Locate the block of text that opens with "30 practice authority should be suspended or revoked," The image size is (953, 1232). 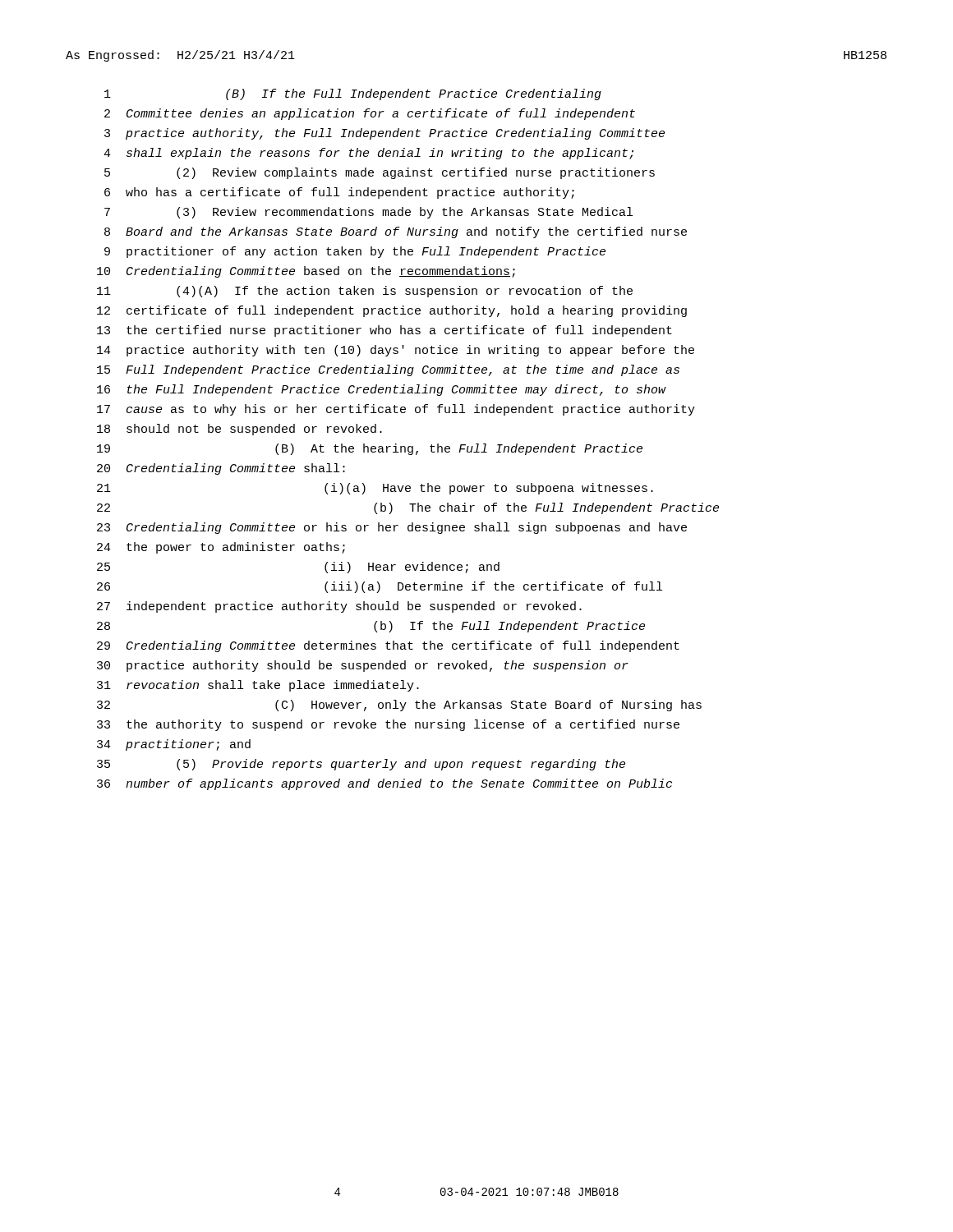pyautogui.click(x=476, y=667)
